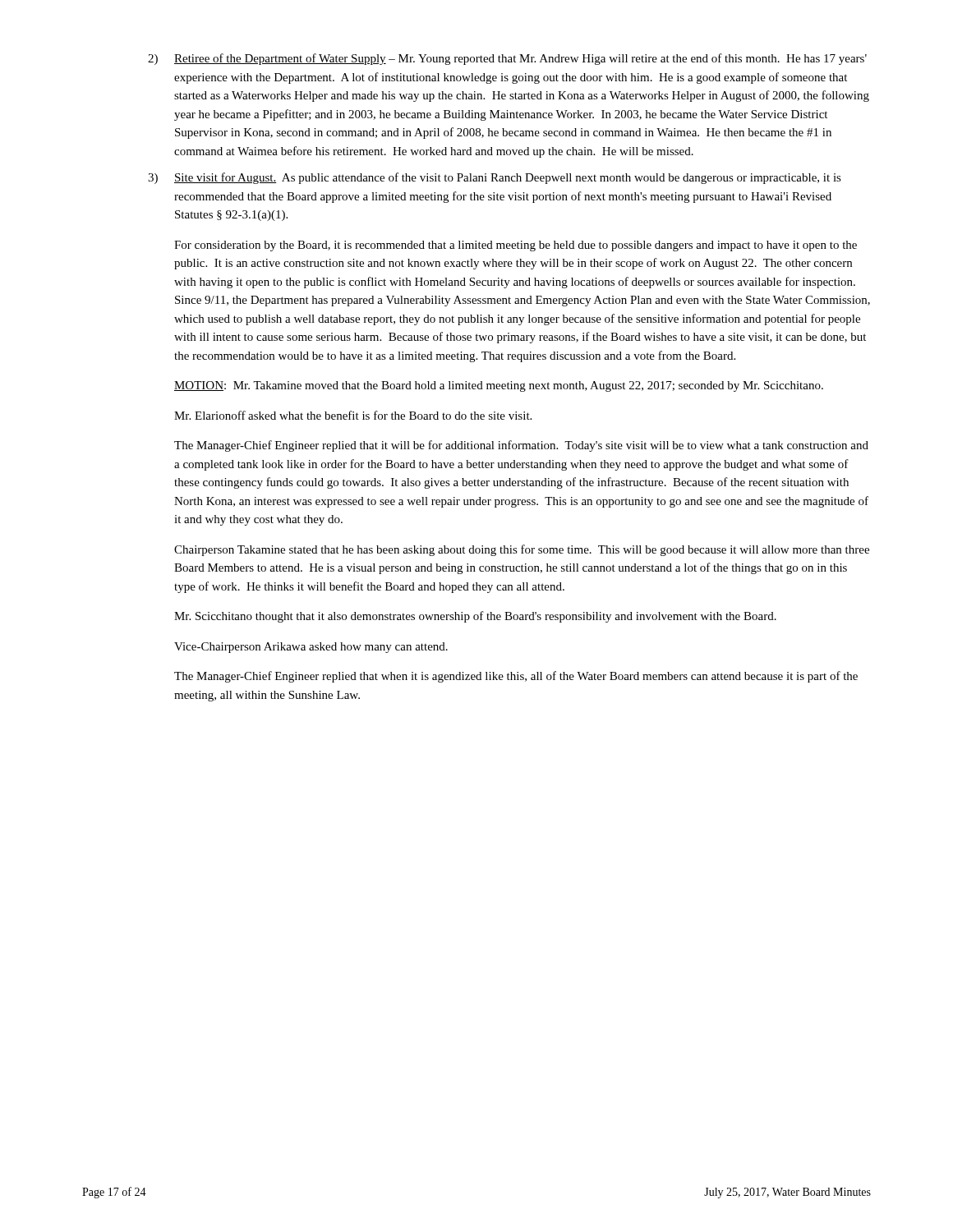Screen dimensions: 1232x953
Task: Point to the block beginning "Vice-Chairperson Arikawa asked how many"
Action: (311, 646)
